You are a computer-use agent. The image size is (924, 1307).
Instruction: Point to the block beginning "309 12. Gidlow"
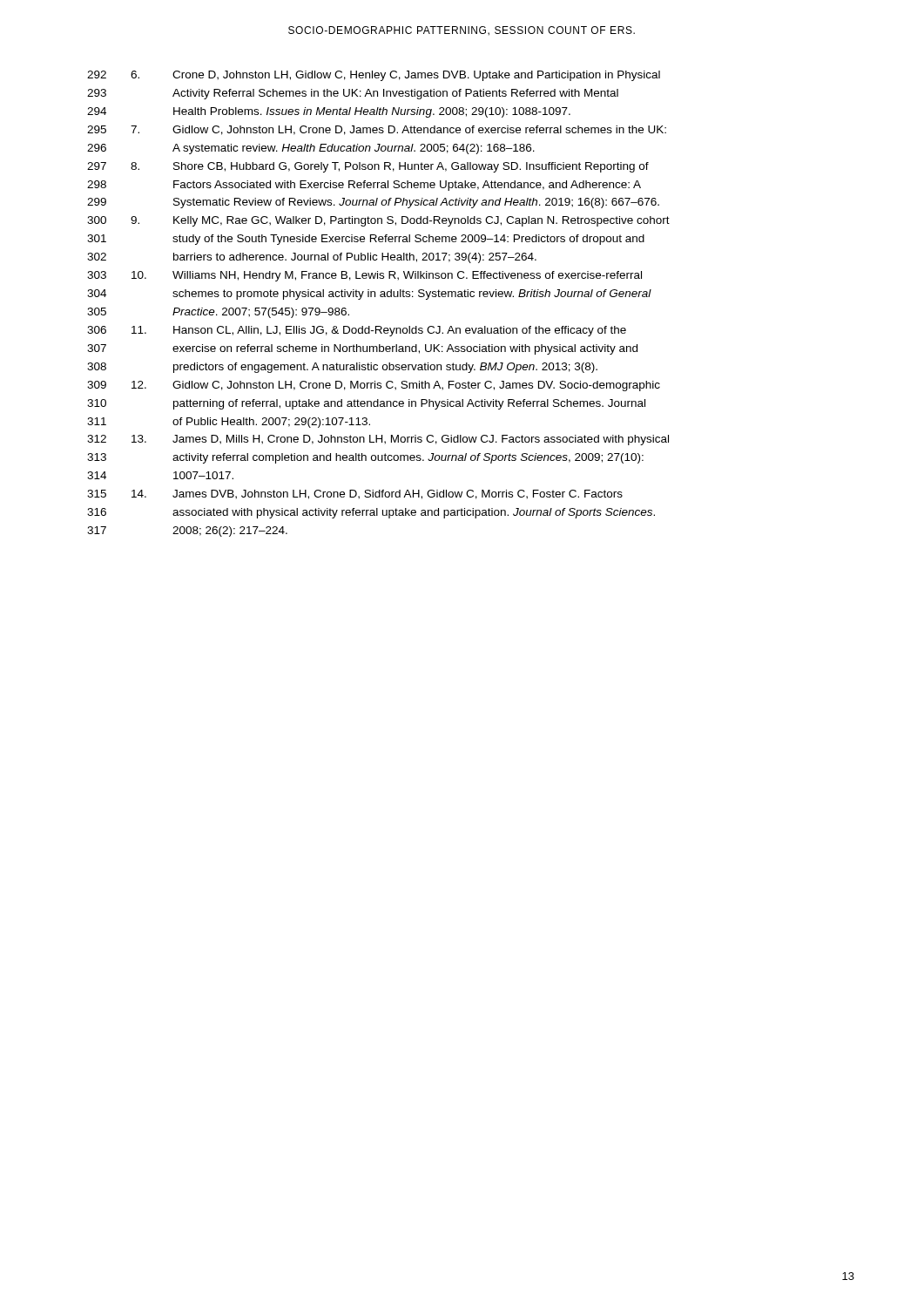click(x=471, y=403)
